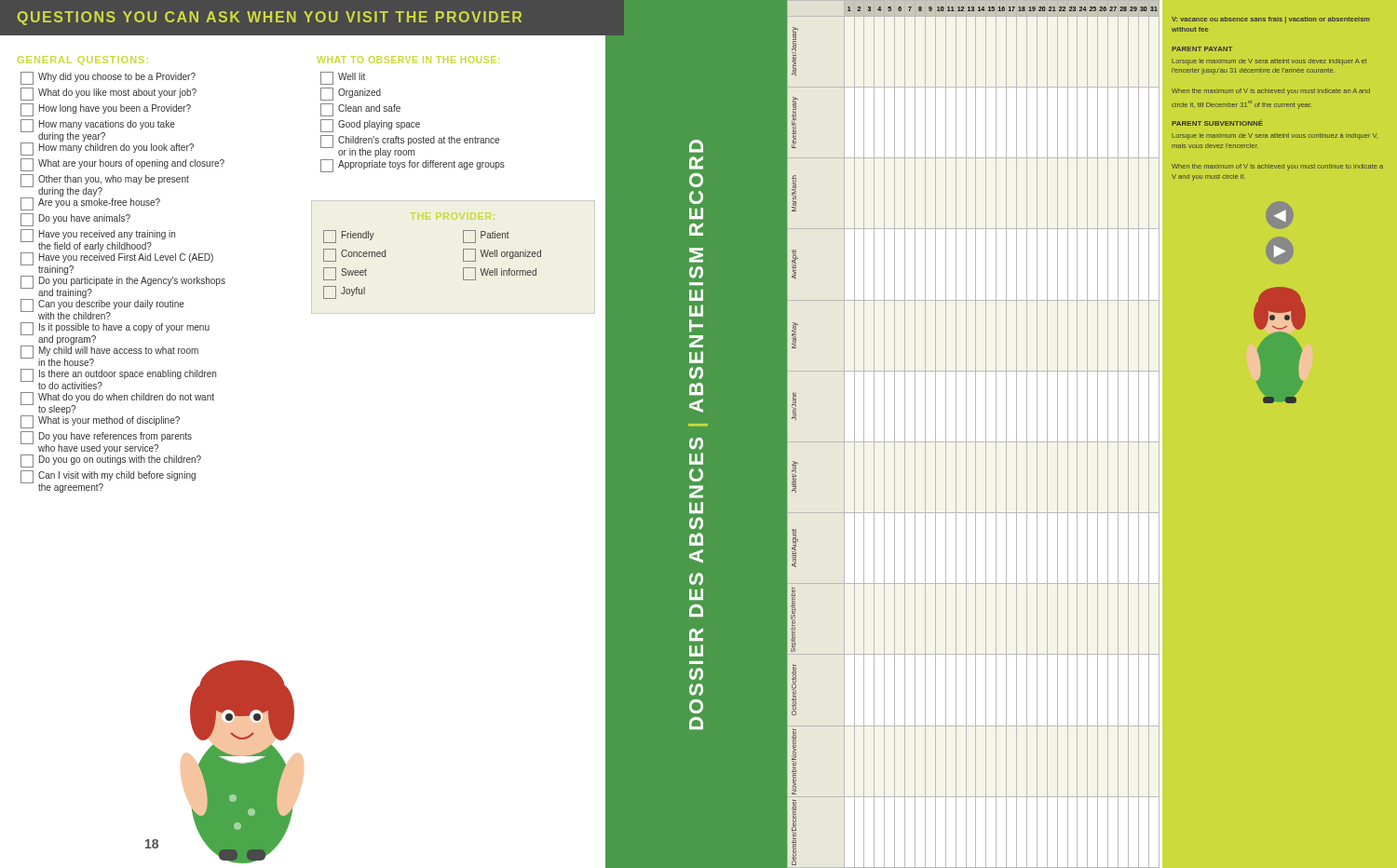The width and height of the screenshot is (1397, 868).
Task: Click on the passage starting "Do you participate"
Action: coord(123,287)
